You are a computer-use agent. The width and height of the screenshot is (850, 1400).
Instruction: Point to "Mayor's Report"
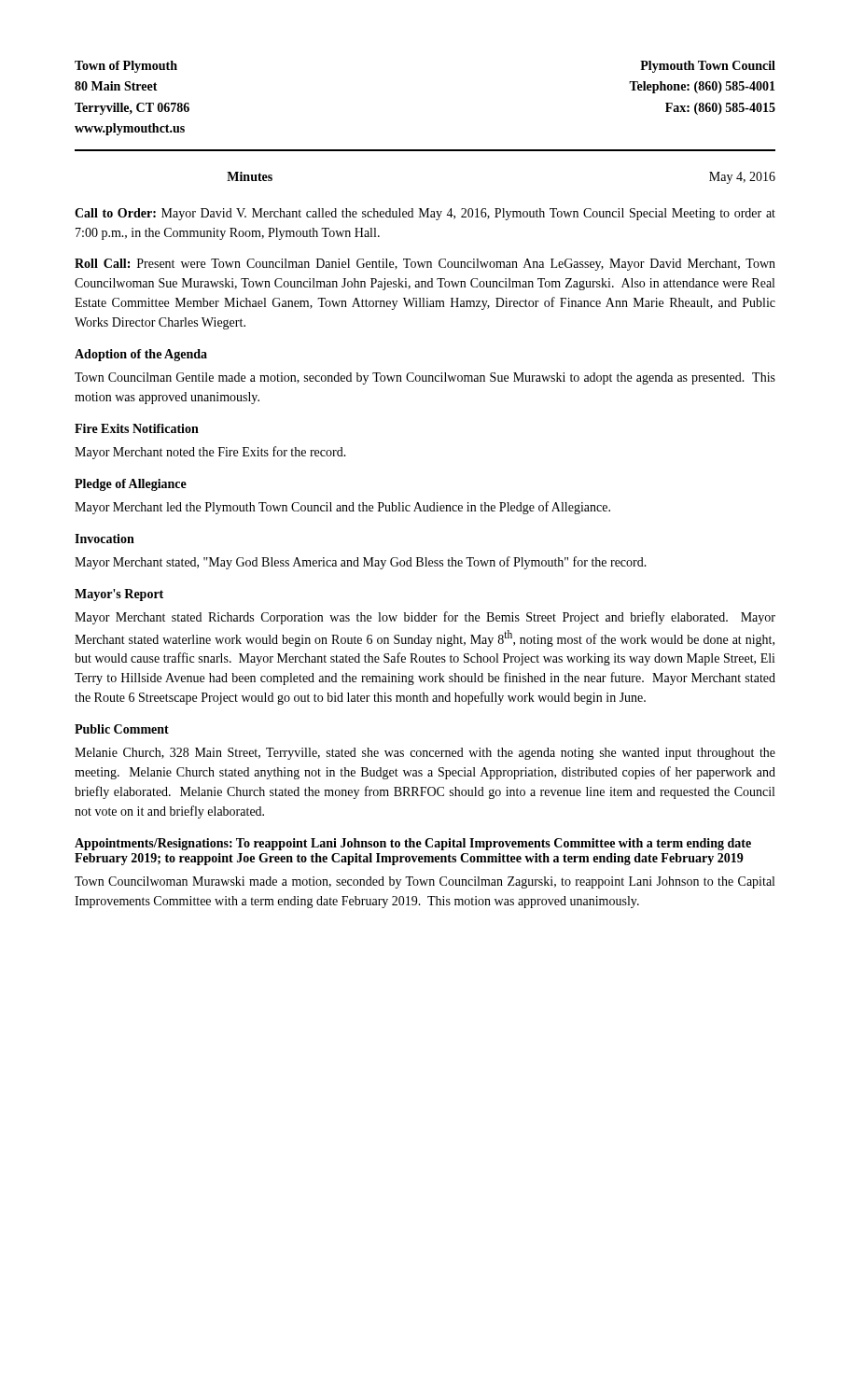(119, 594)
